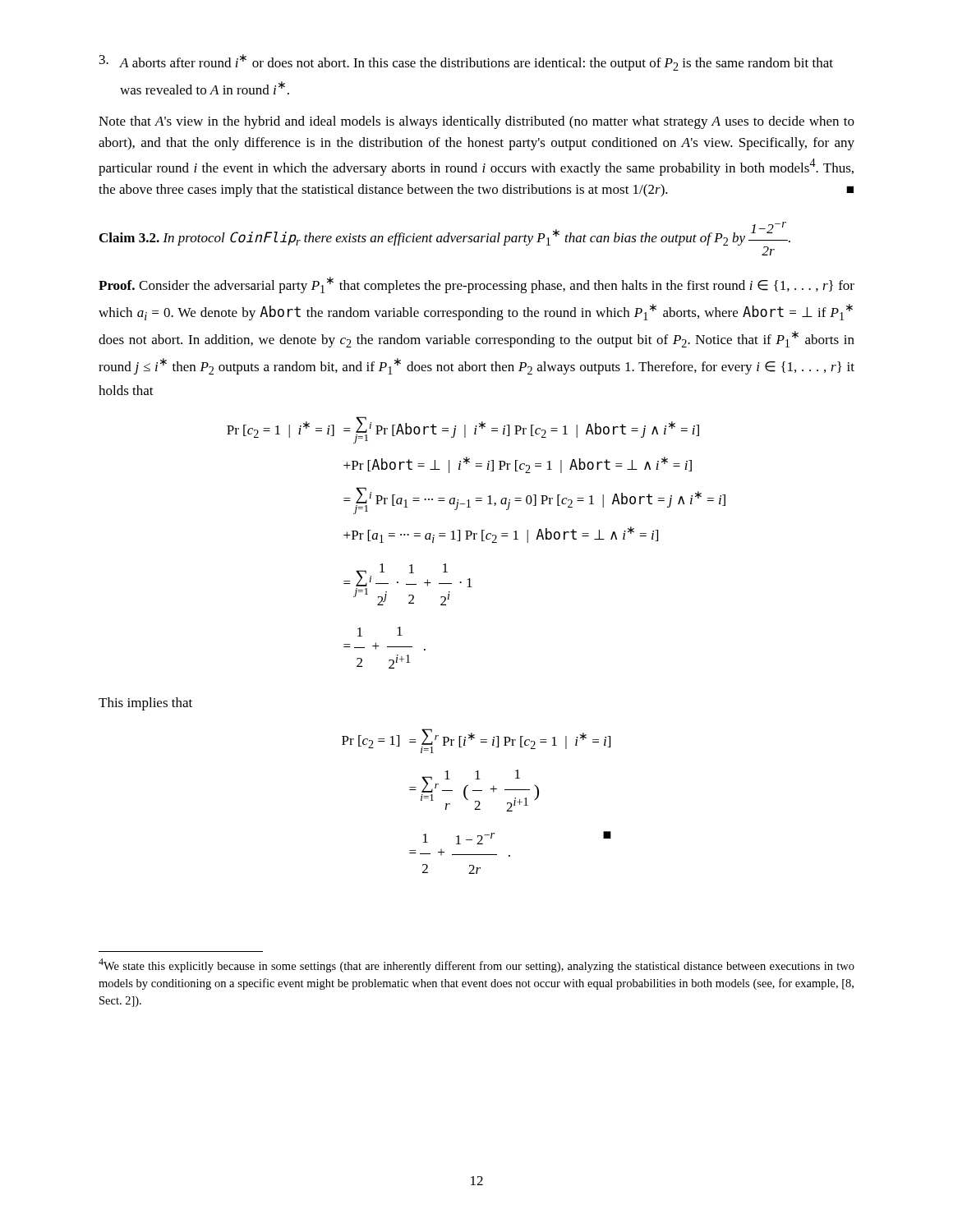953x1232 pixels.
Task: Find the formula containing "Pr [c2 = 1]"
Action: pos(476,805)
